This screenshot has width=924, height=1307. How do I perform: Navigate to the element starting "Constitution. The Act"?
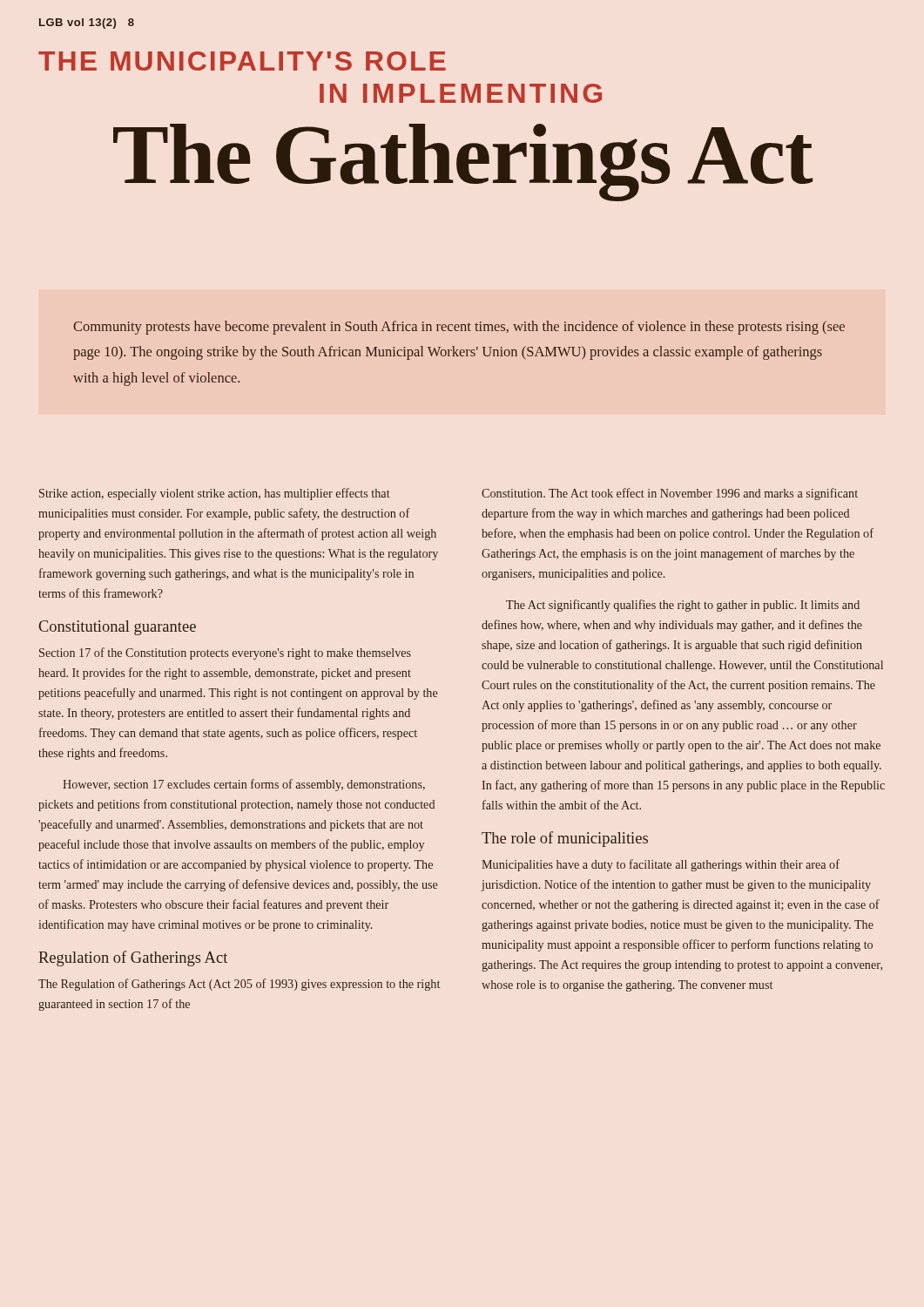point(678,533)
